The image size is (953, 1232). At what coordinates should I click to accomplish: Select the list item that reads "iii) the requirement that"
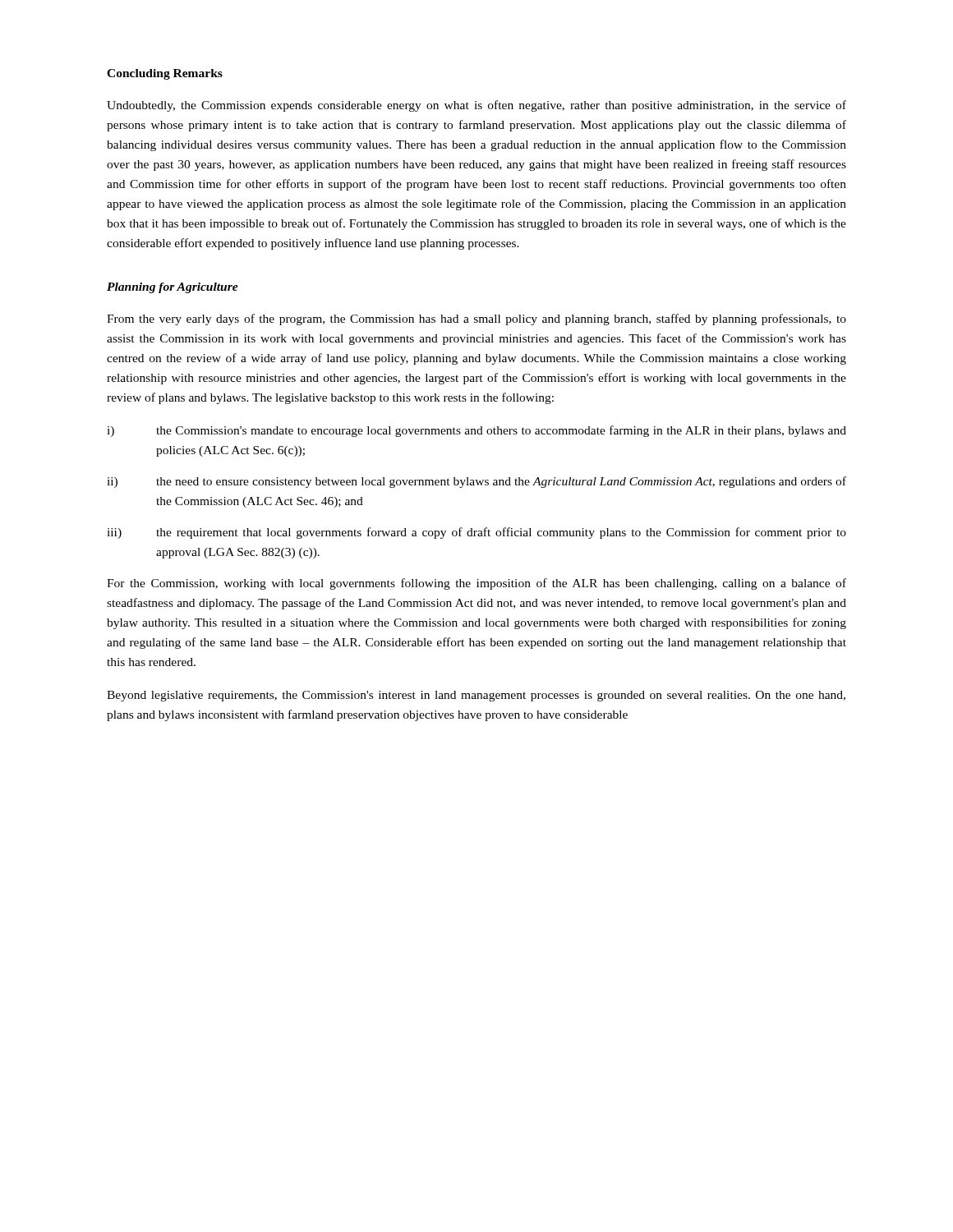[476, 542]
